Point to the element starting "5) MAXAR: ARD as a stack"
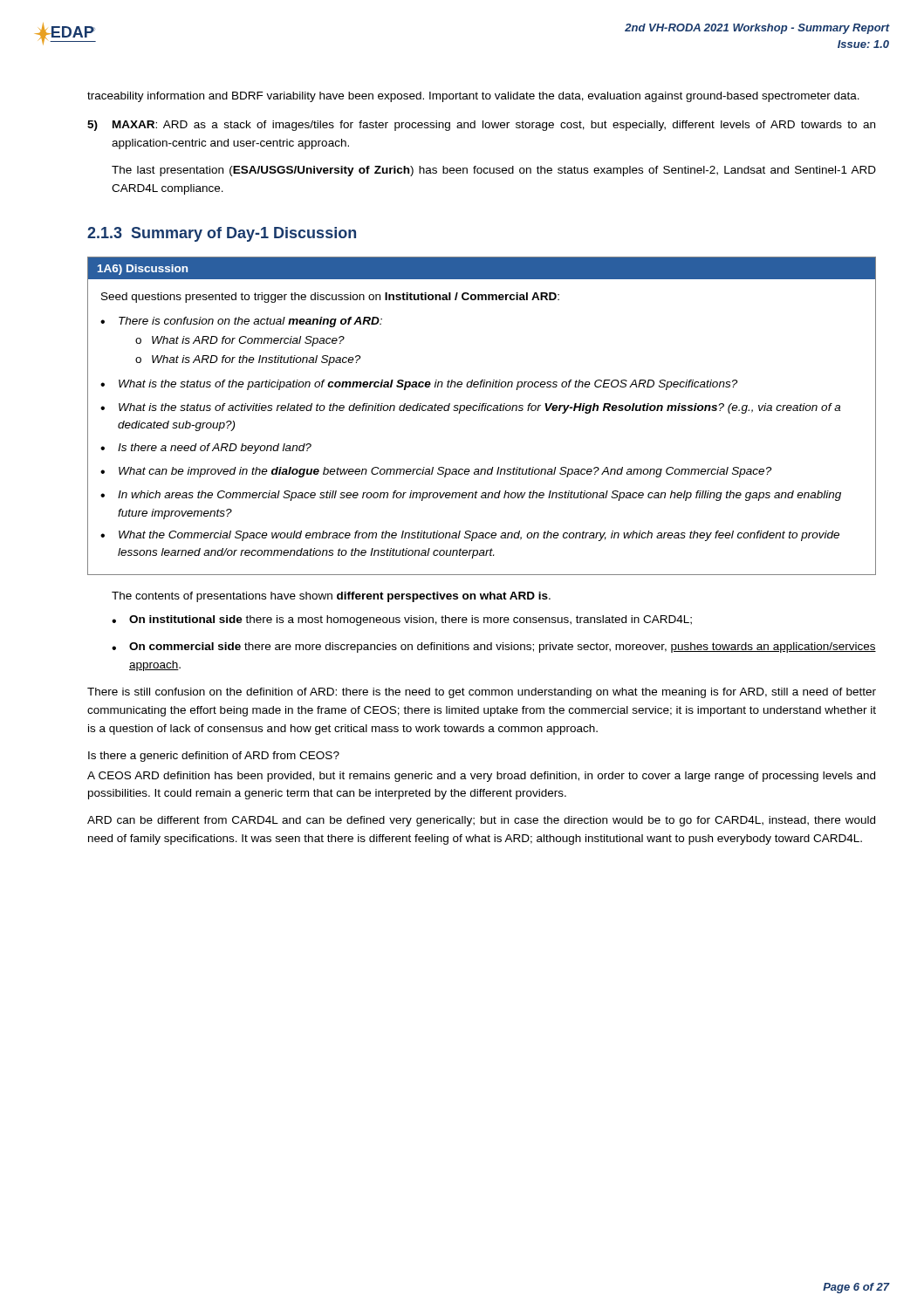This screenshot has height=1309, width=924. pyautogui.click(x=482, y=134)
